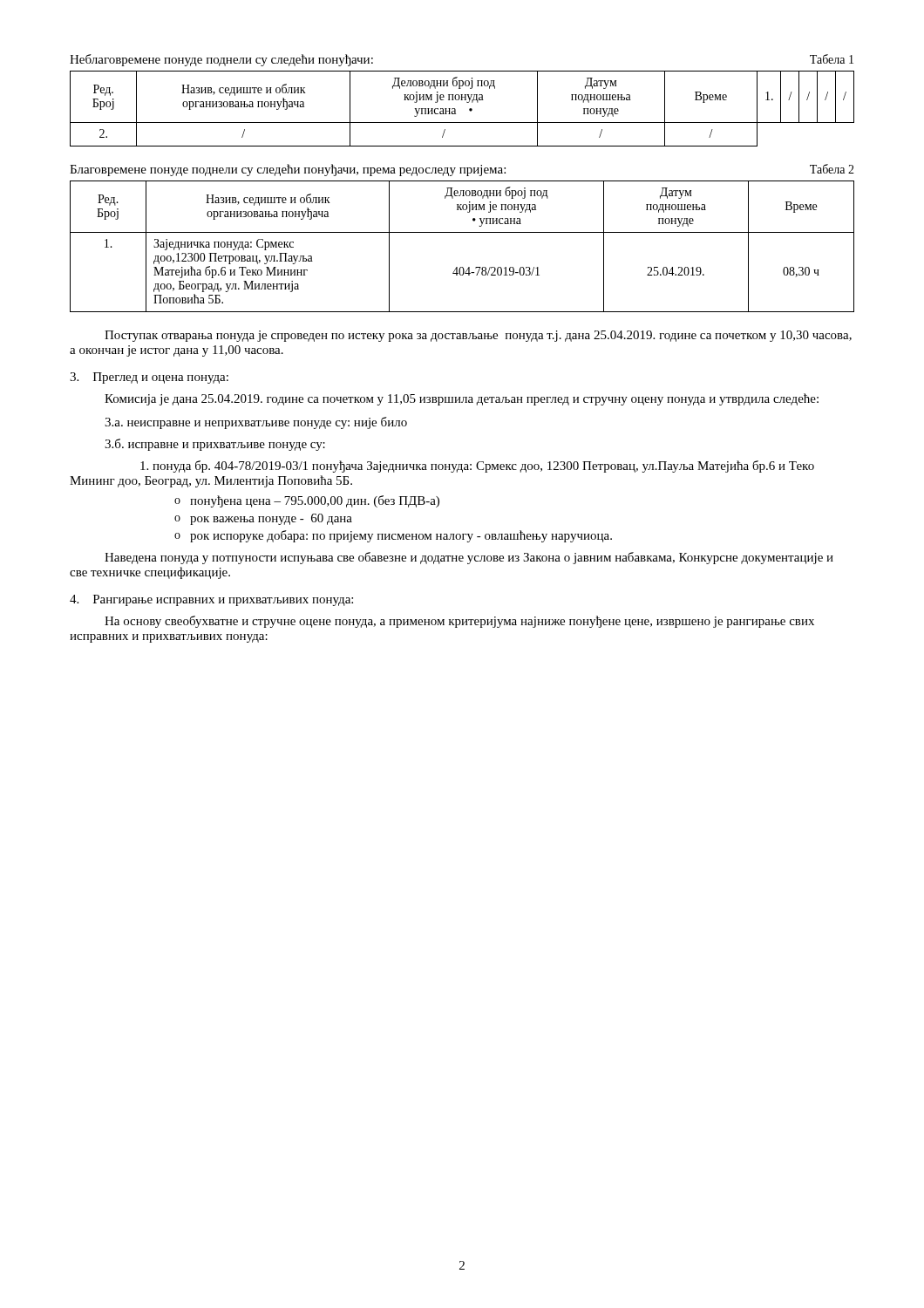Select the text block with the text "Комисија је дана 25.04.2019. године"

tap(462, 398)
